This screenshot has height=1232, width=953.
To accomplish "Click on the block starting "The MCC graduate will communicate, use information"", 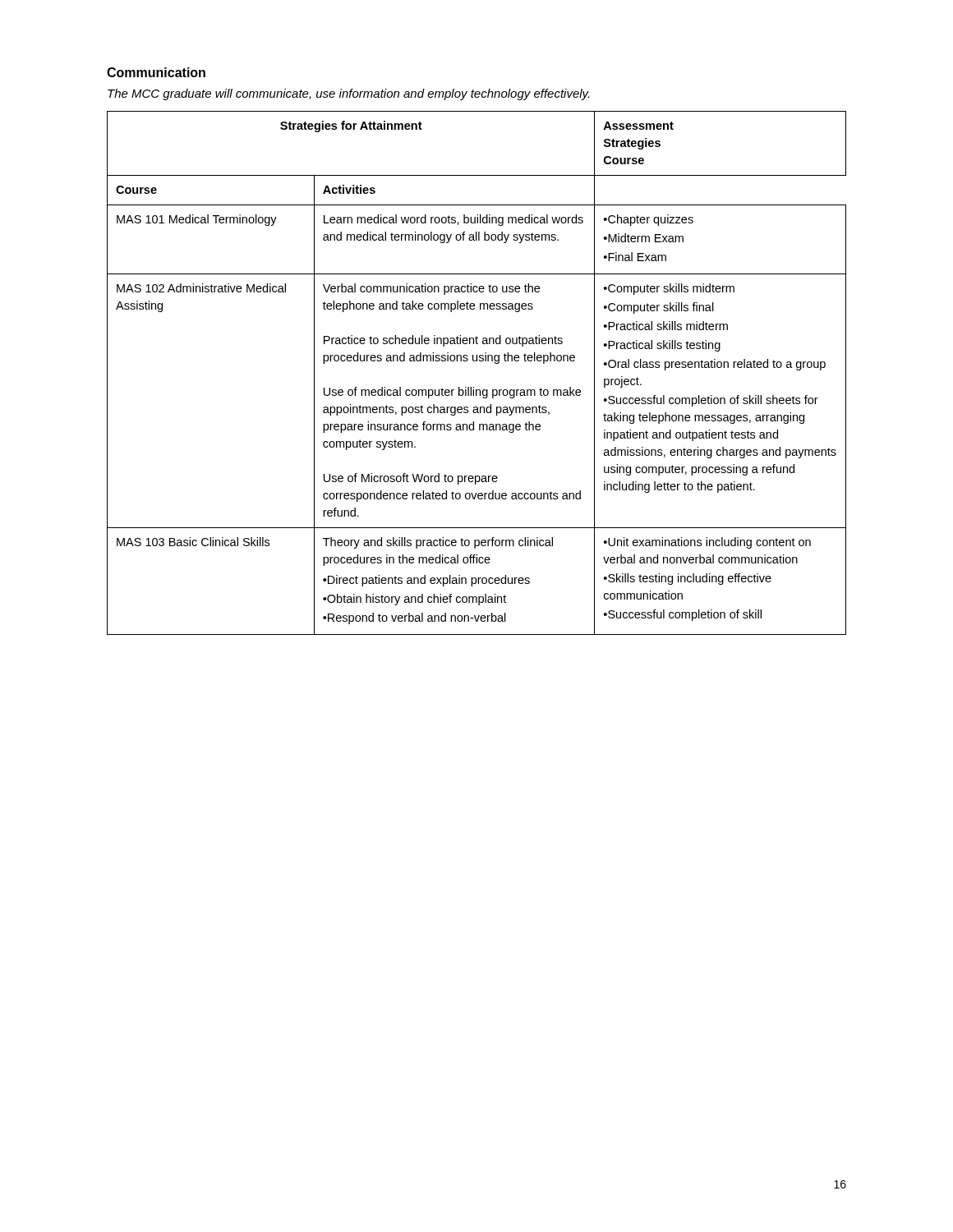I will point(349,93).
